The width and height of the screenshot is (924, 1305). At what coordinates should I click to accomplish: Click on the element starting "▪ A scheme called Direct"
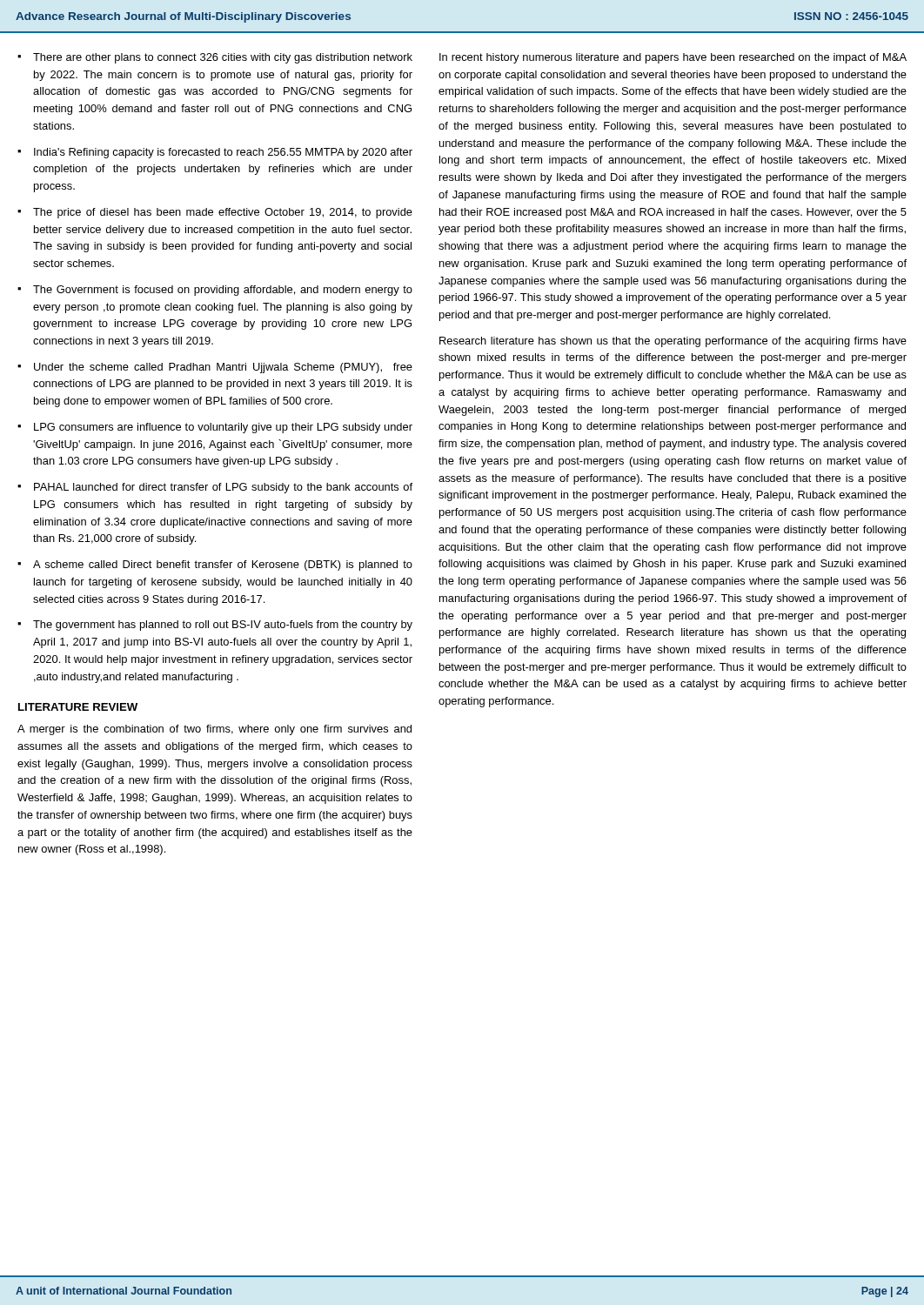pyautogui.click(x=215, y=582)
